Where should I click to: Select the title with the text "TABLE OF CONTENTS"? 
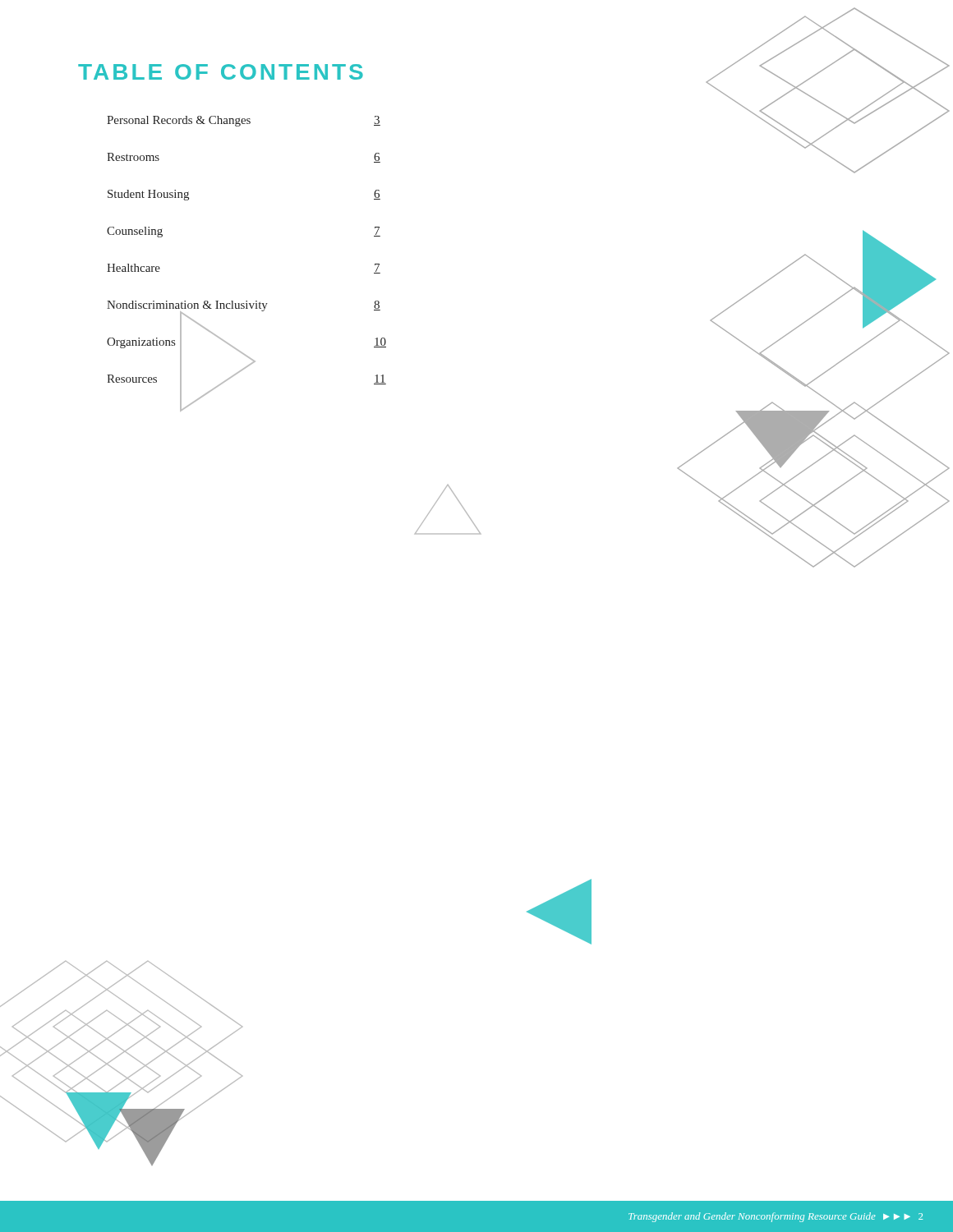[x=222, y=72]
